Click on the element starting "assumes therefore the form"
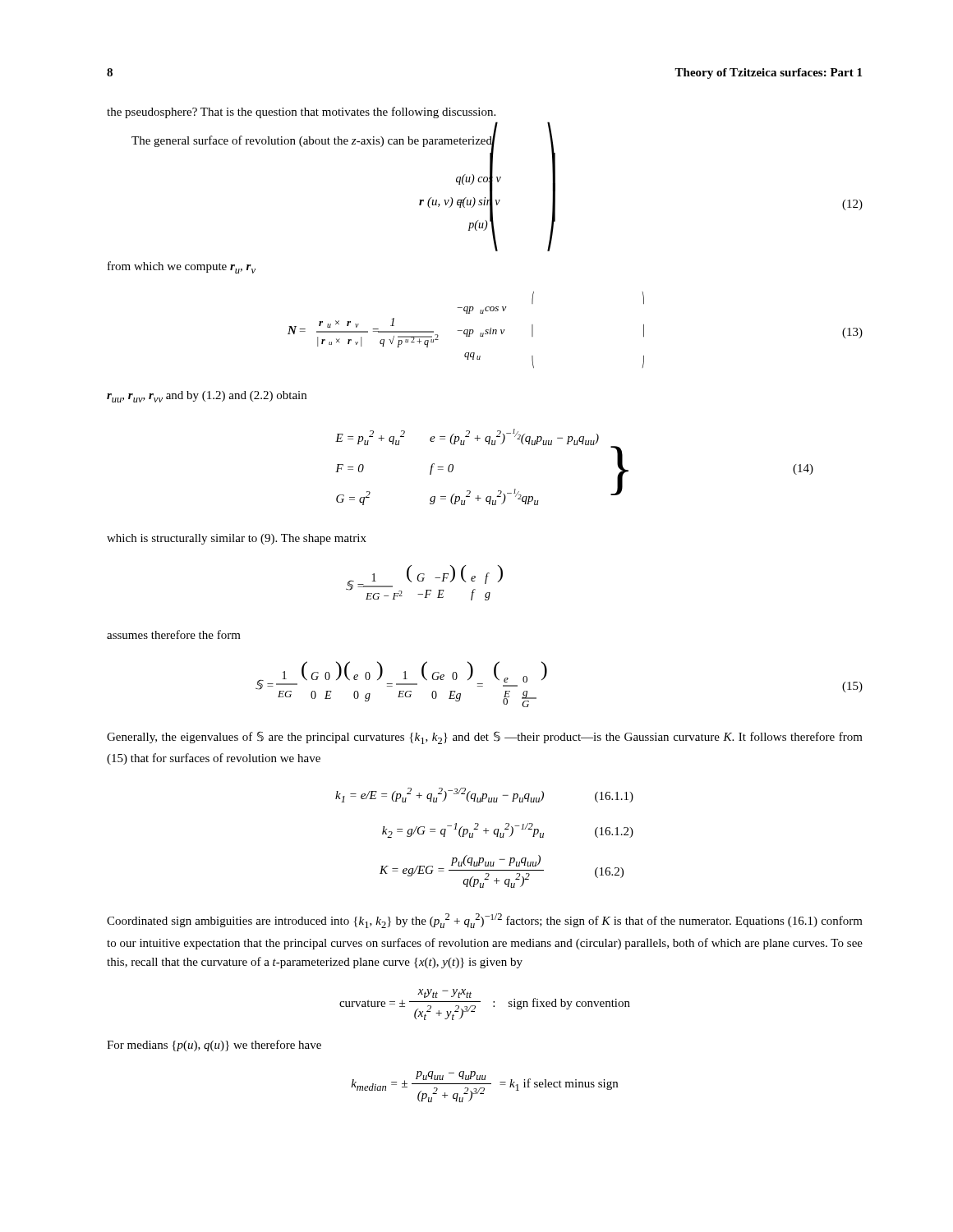953x1232 pixels. point(174,635)
